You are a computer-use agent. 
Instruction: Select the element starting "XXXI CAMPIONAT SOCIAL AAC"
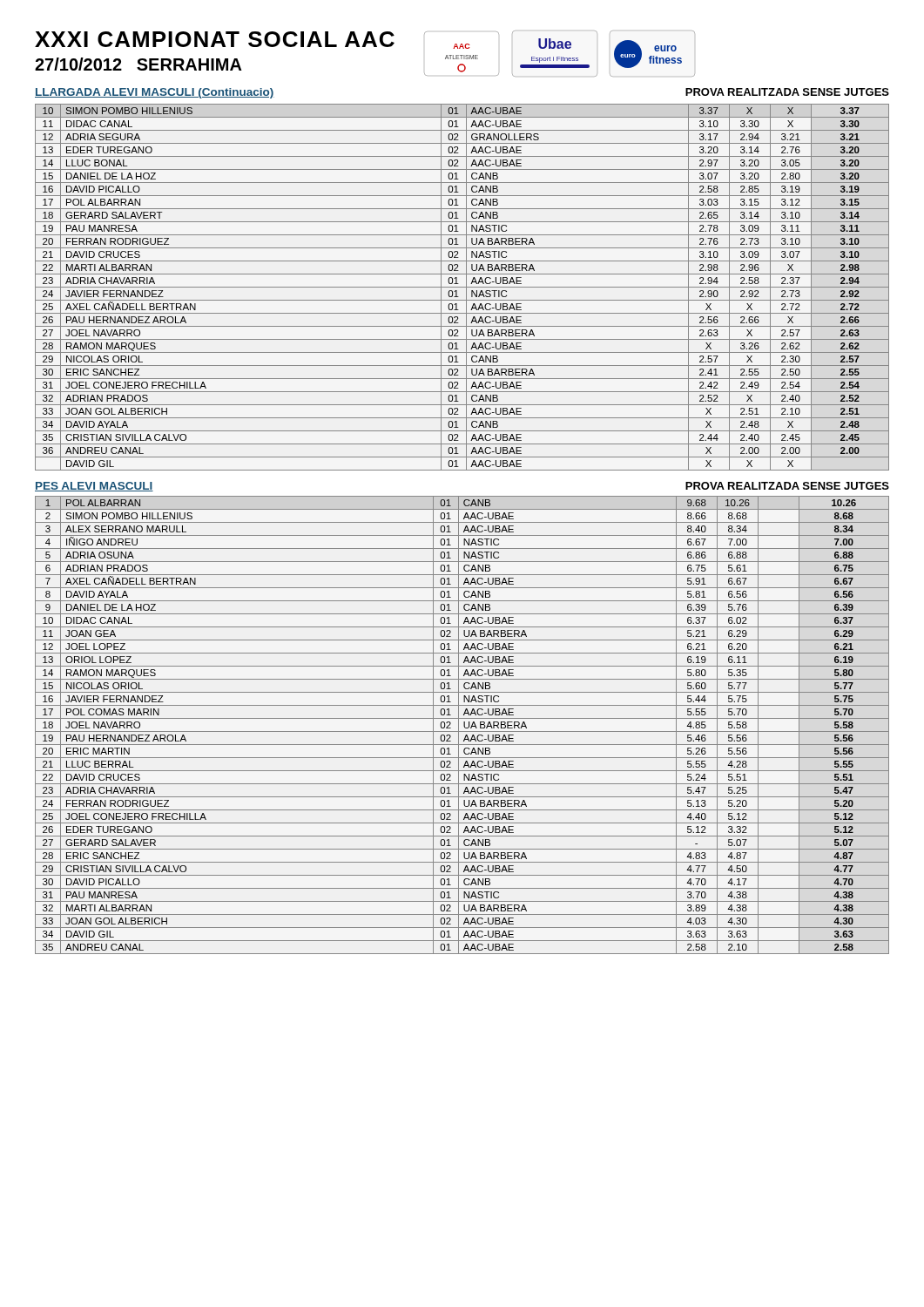tap(215, 39)
